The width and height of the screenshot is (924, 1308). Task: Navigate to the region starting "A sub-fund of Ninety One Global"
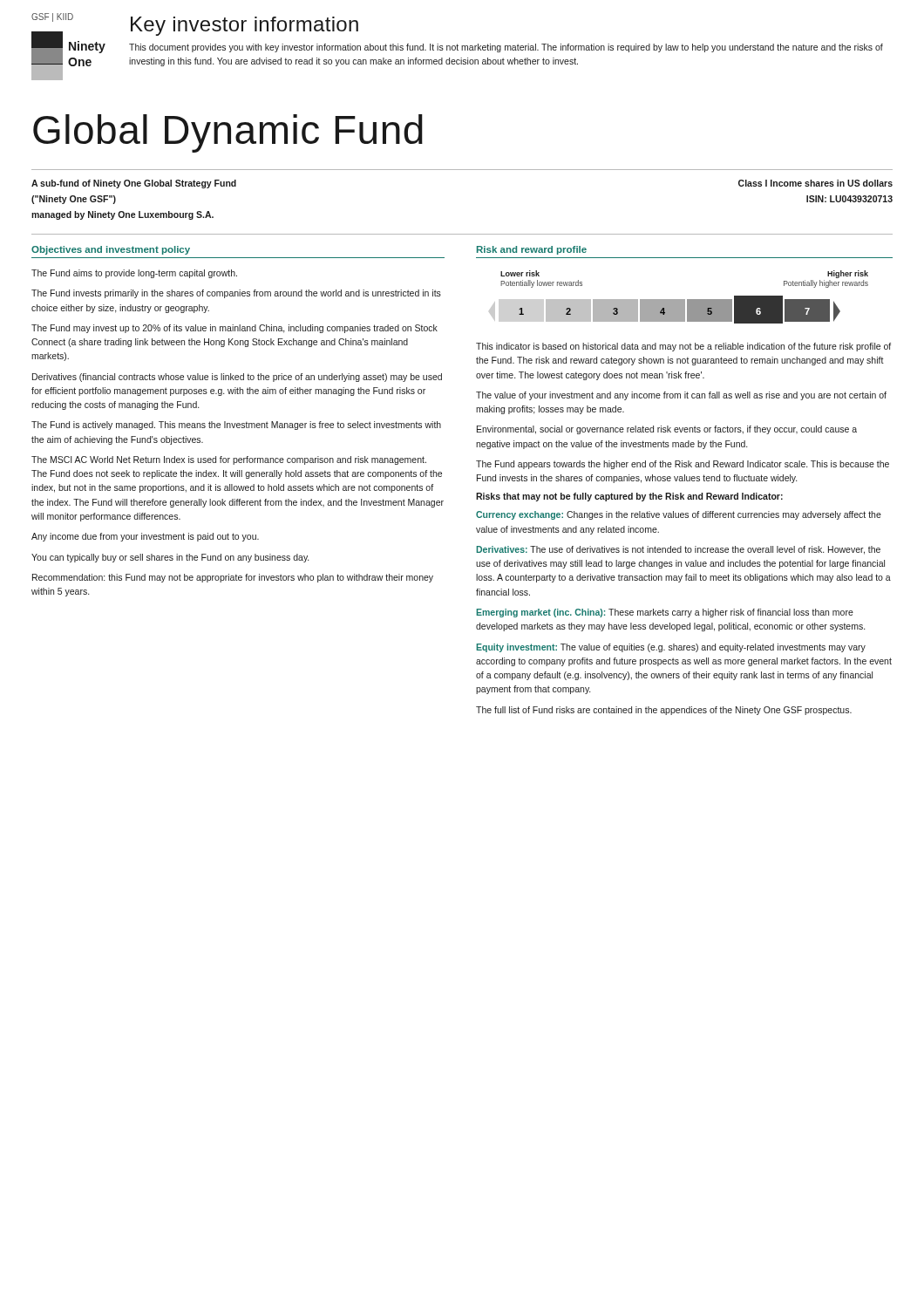(x=134, y=184)
